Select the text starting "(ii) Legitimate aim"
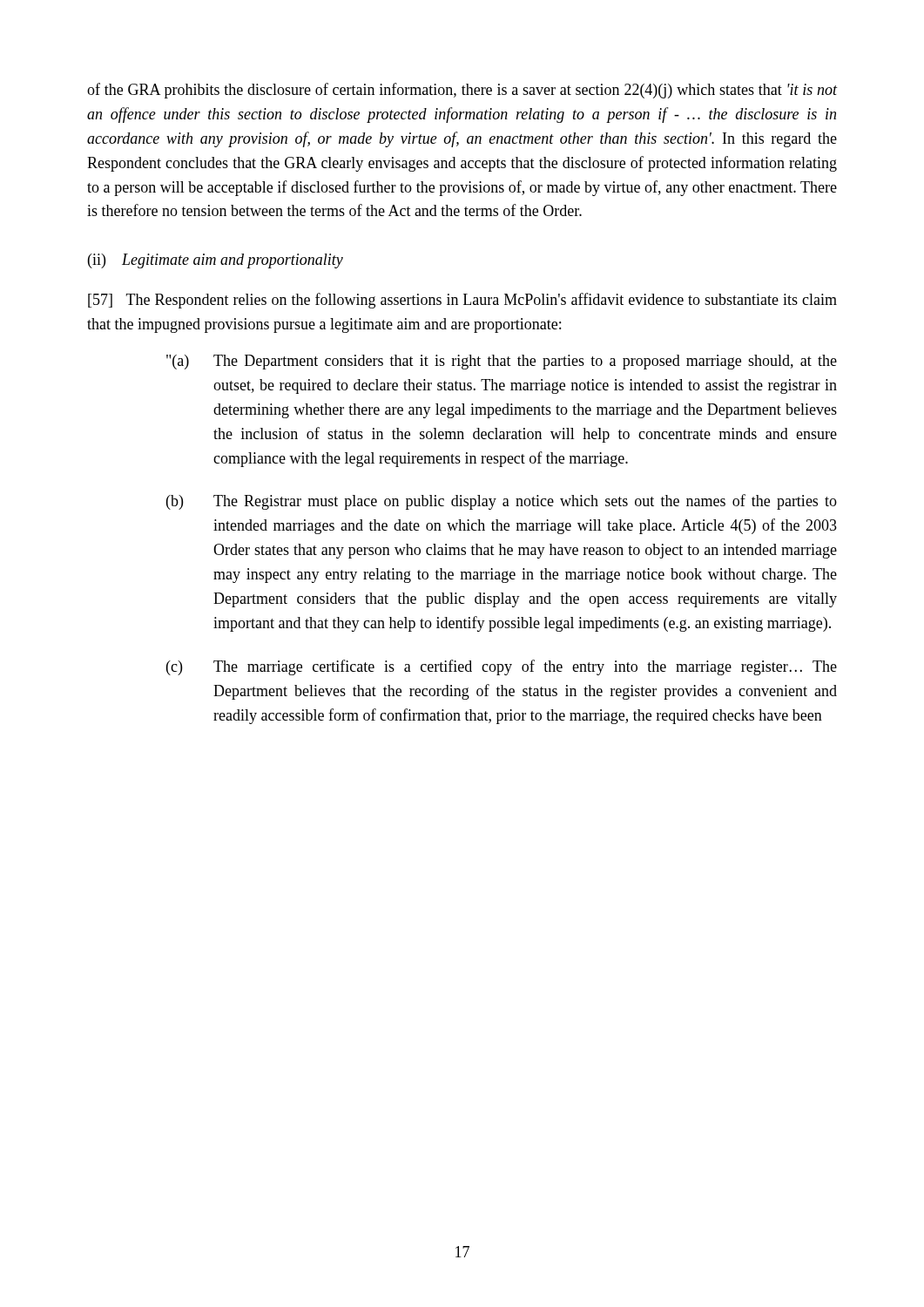Screen dimensions: 1307x924 pyautogui.click(x=215, y=260)
